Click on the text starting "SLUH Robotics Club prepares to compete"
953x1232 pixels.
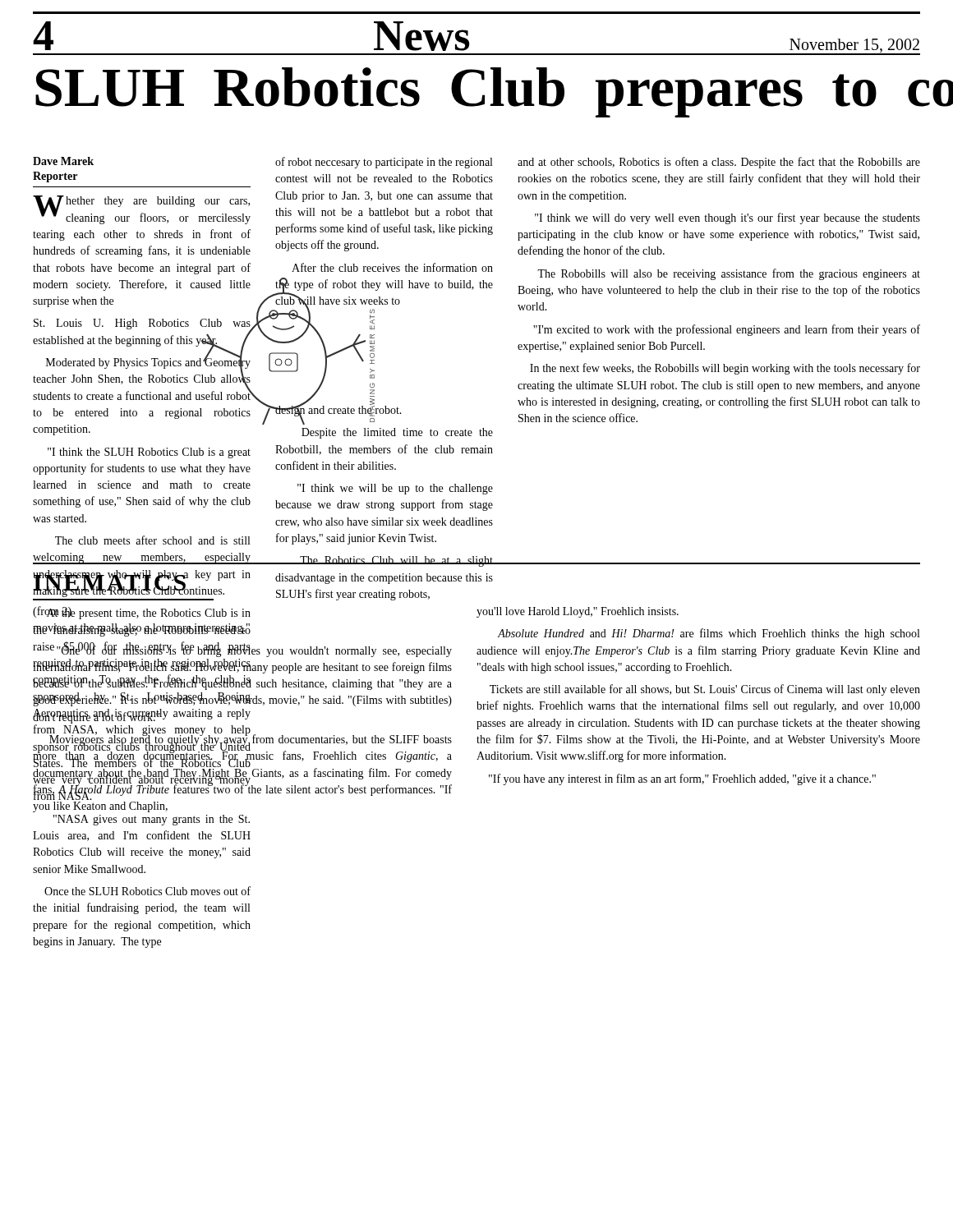pyautogui.click(x=476, y=88)
